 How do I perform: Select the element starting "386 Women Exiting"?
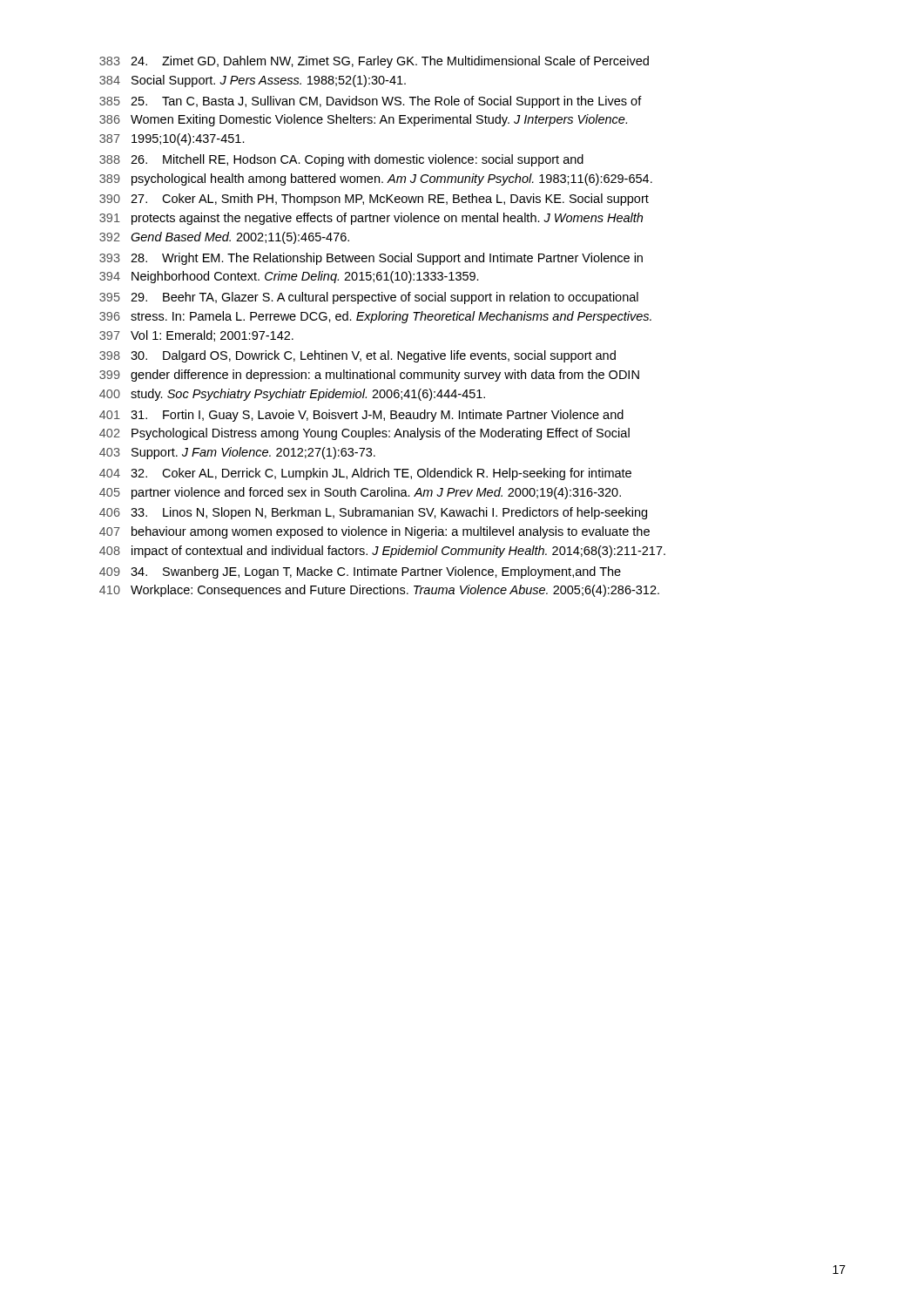coord(462,120)
